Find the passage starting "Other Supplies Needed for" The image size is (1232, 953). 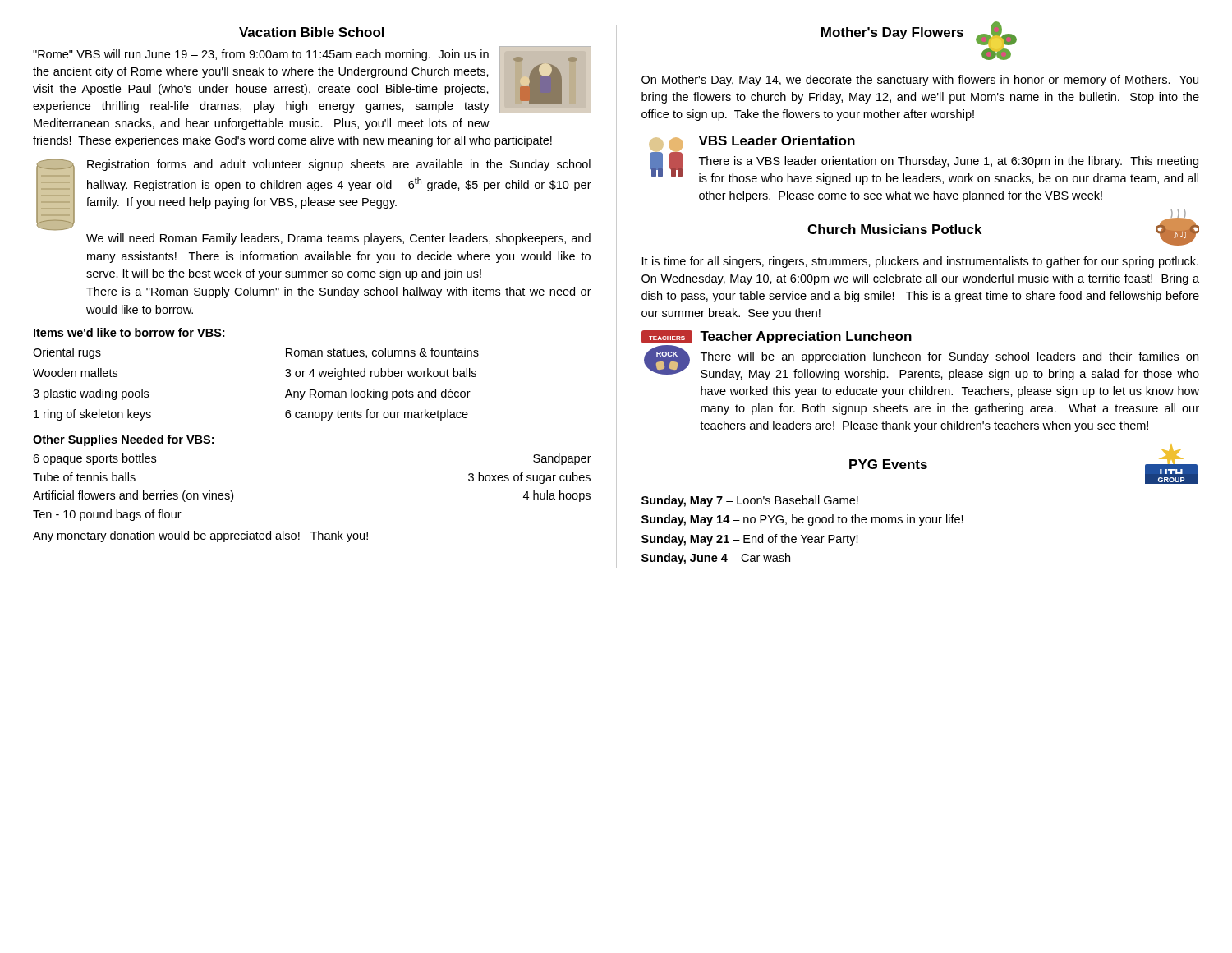[x=124, y=440]
